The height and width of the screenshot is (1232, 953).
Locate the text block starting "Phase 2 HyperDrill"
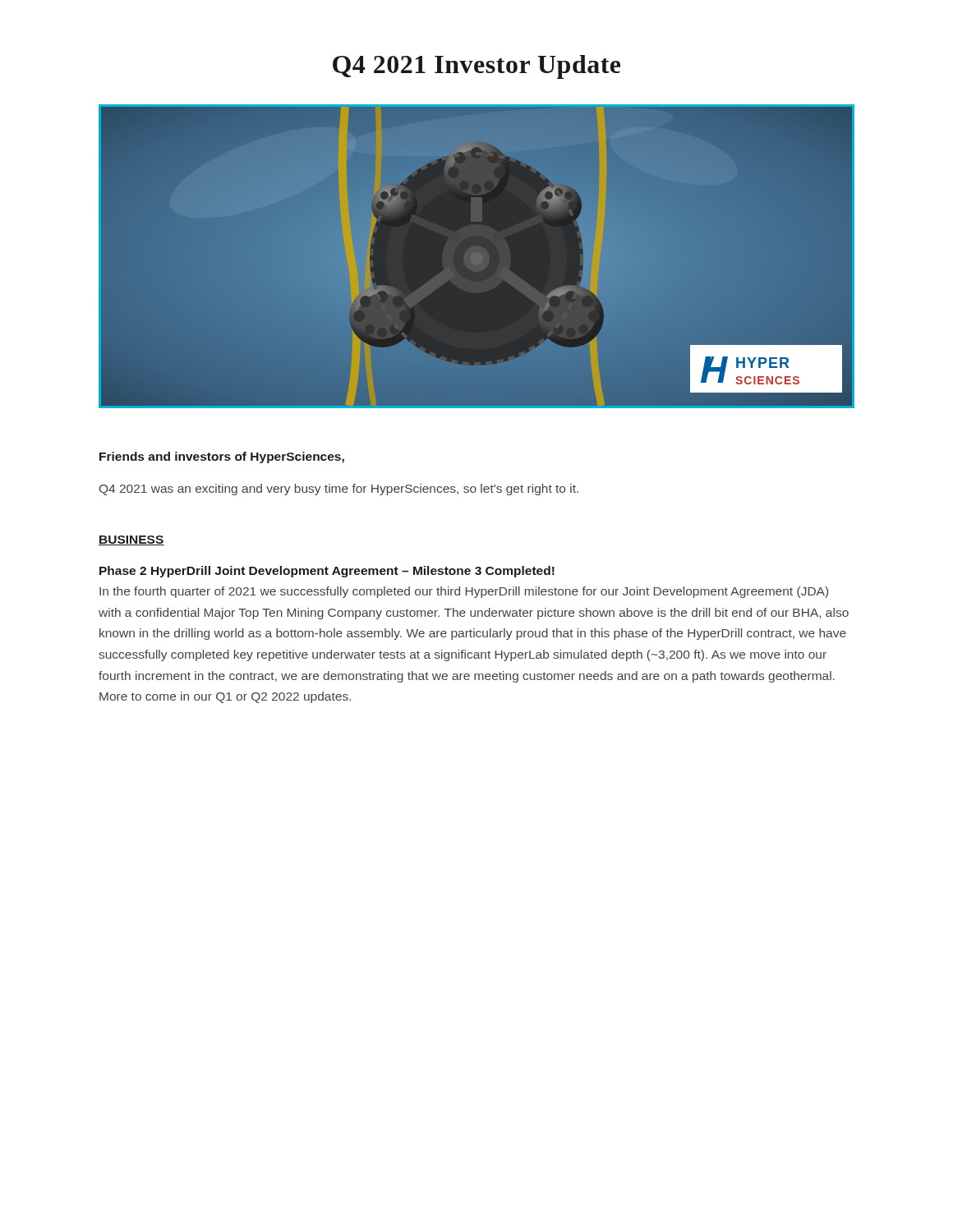[x=476, y=633]
